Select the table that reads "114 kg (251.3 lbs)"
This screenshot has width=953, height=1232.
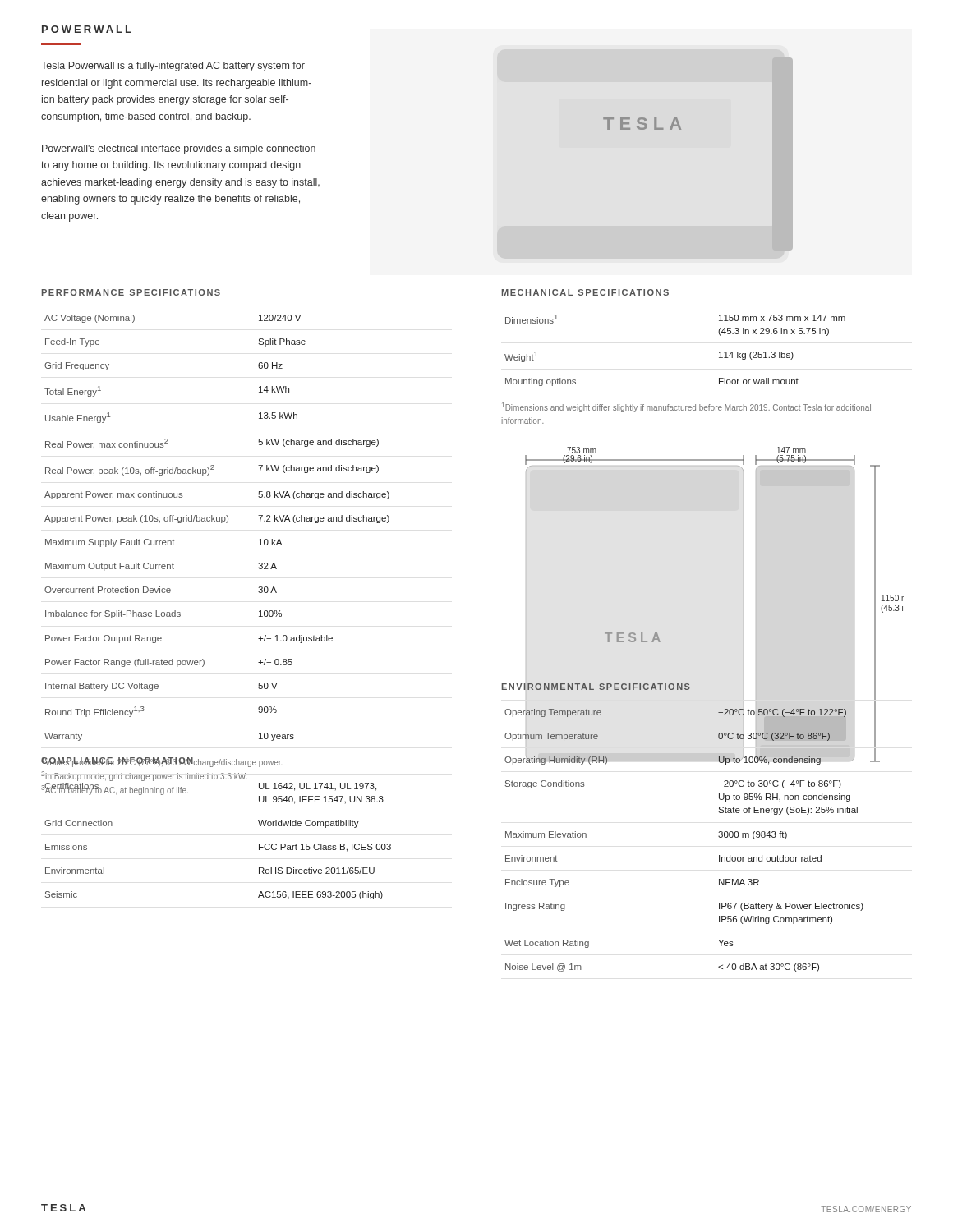pyautogui.click(x=707, y=350)
